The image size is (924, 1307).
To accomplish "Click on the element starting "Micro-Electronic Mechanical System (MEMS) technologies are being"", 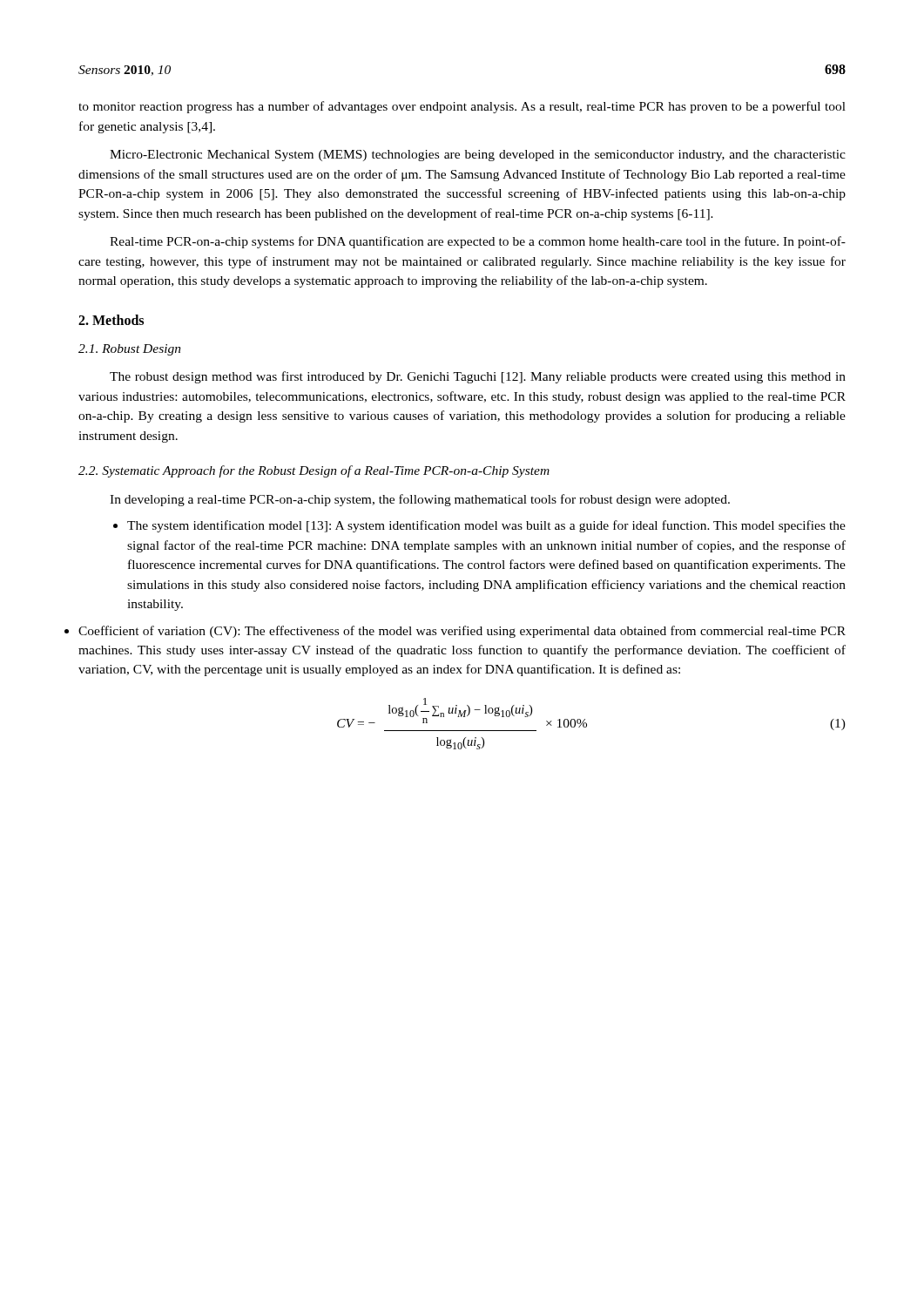I will (462, 184).
